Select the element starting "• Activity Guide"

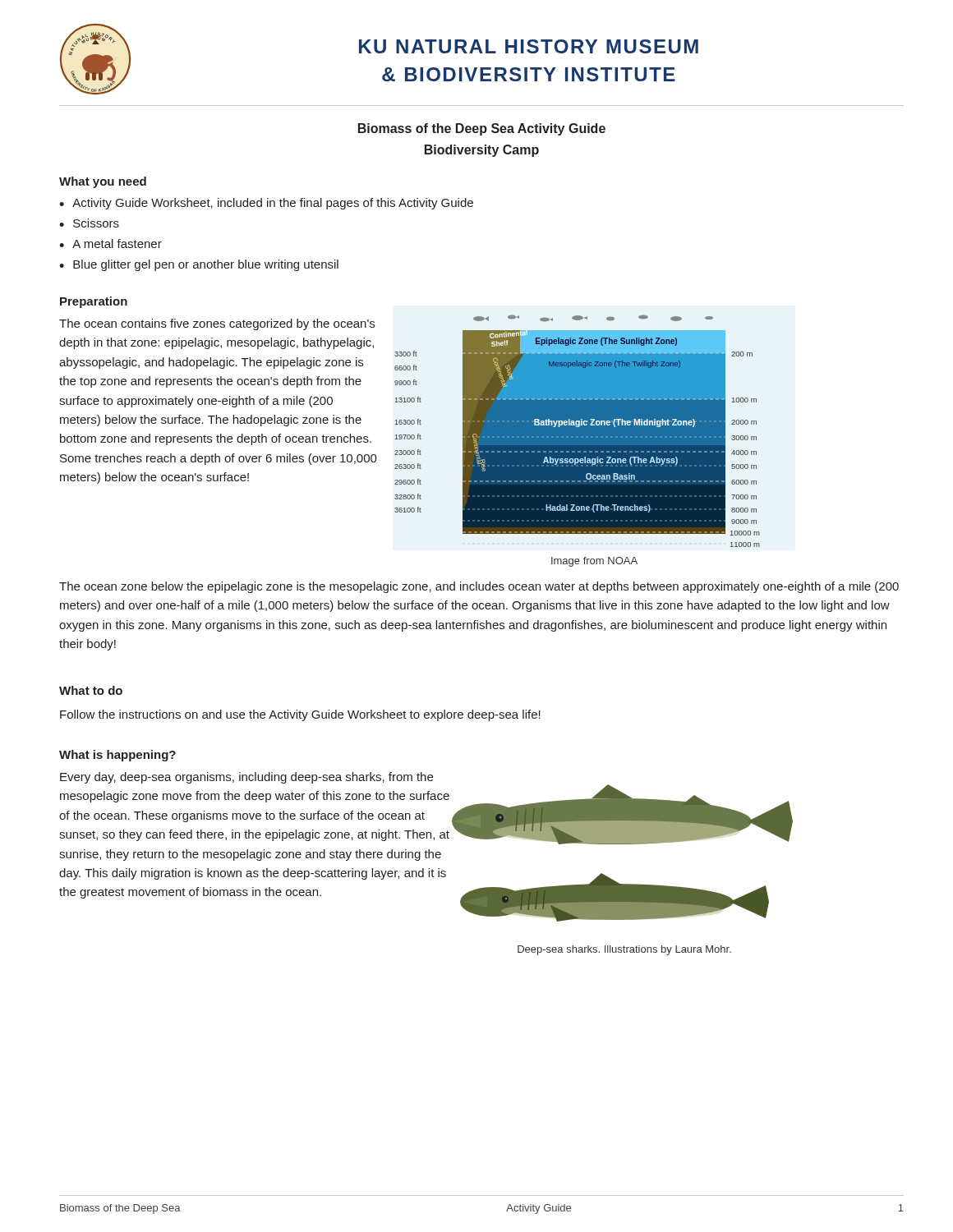pos(266,204)
